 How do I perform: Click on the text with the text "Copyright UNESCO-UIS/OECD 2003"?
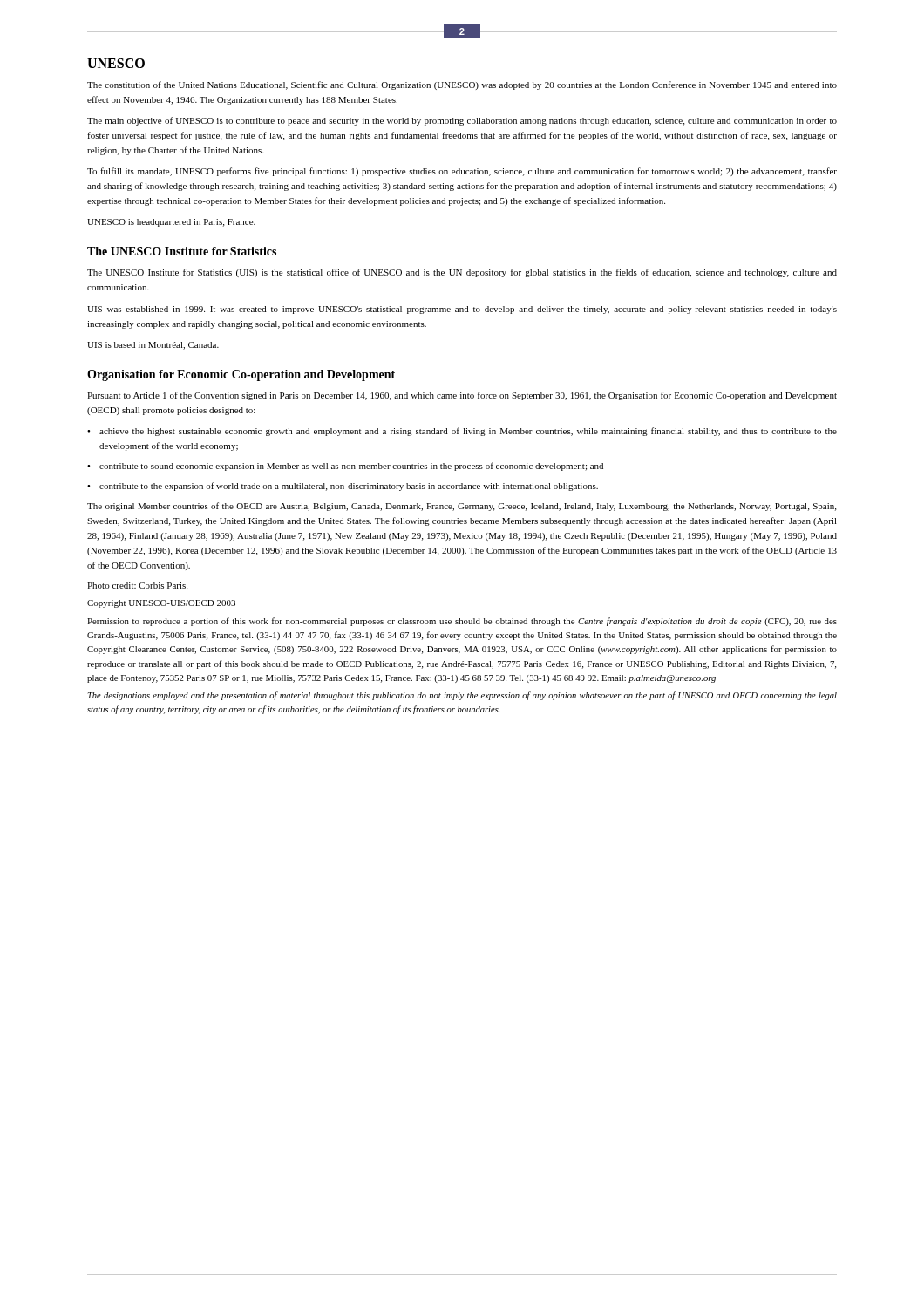pyautogui.click(x=161, y=604)
